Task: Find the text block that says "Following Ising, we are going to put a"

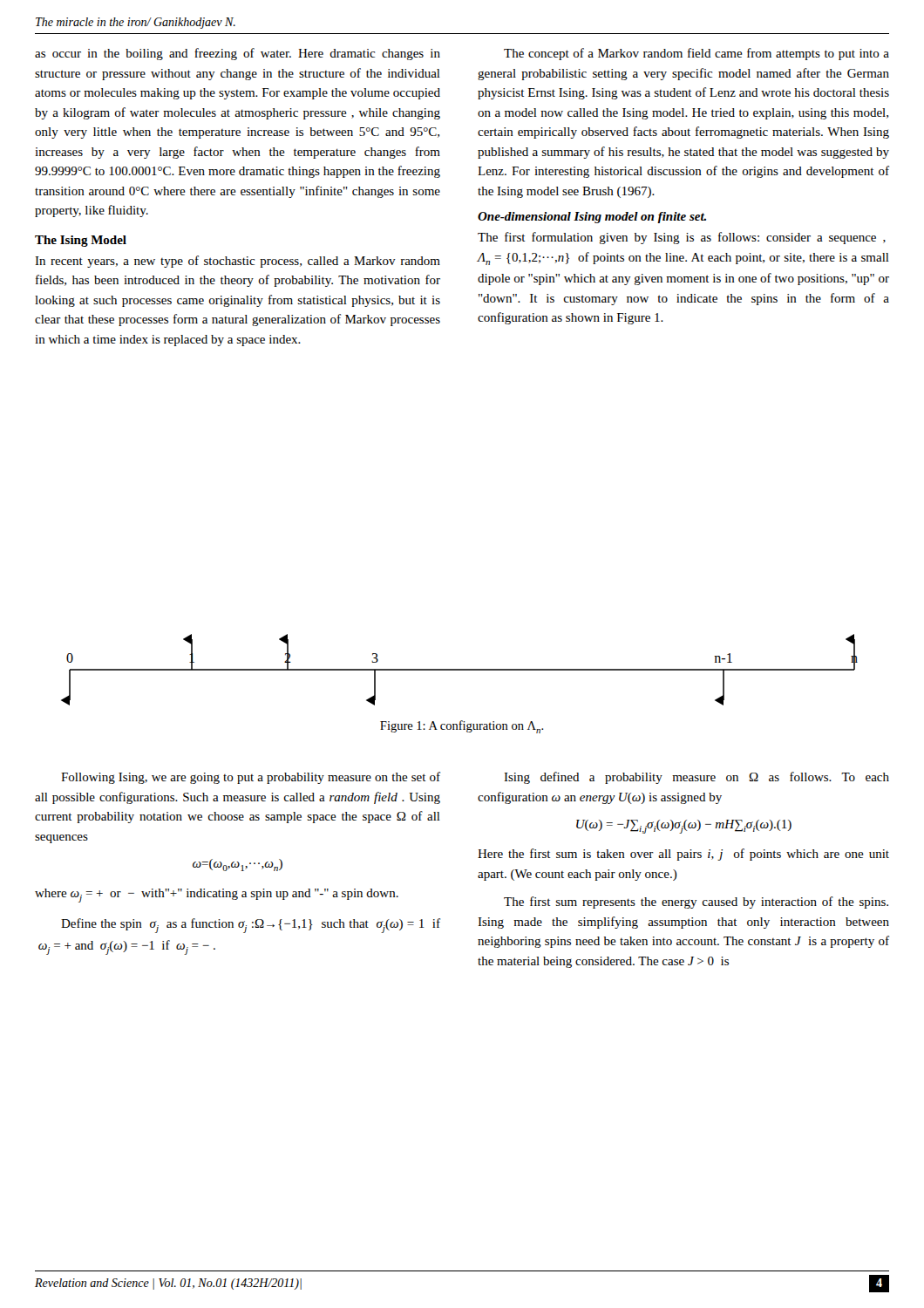Action: [238, 806]
